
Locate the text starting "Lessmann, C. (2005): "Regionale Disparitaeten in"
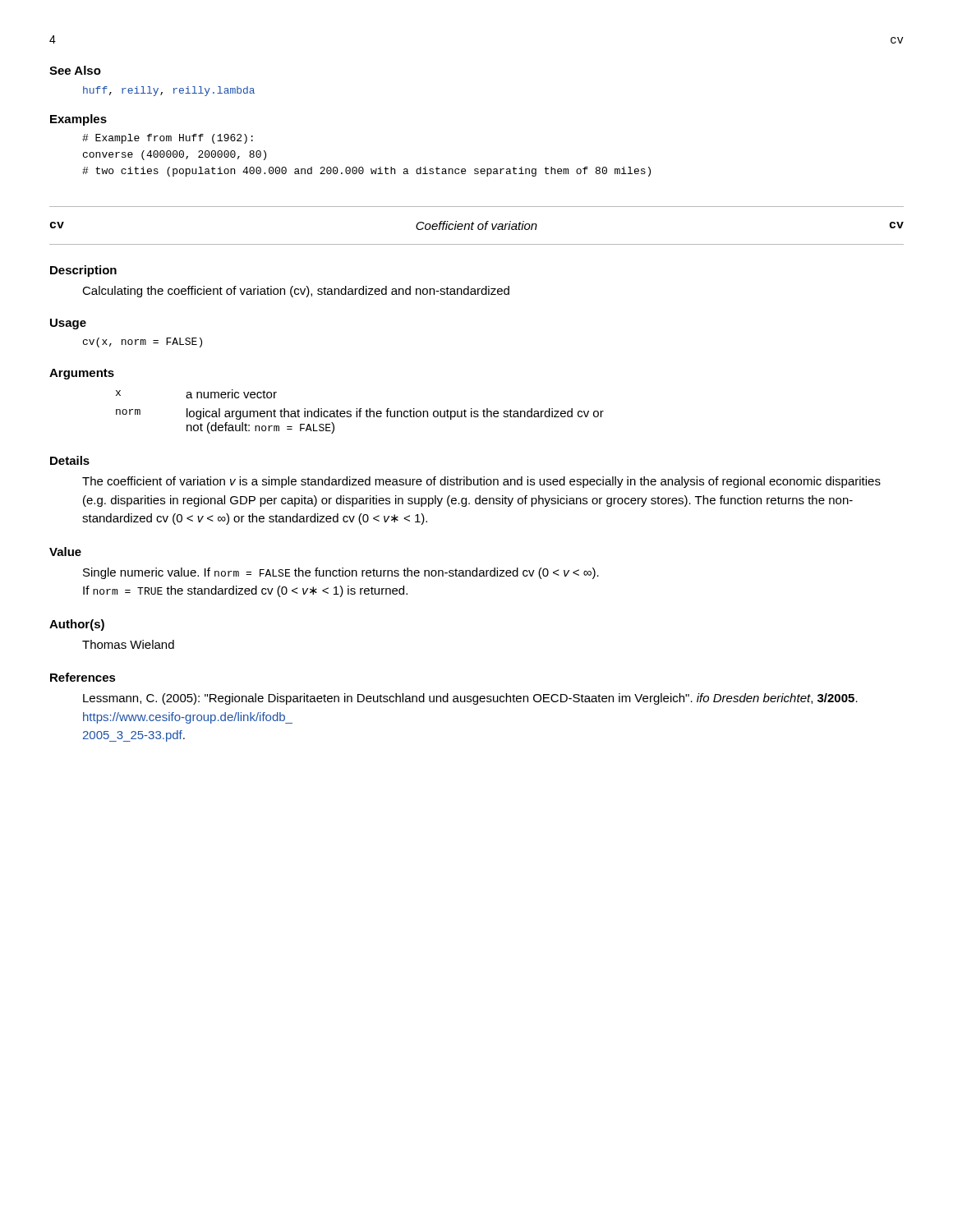click(x=470, y=699)
